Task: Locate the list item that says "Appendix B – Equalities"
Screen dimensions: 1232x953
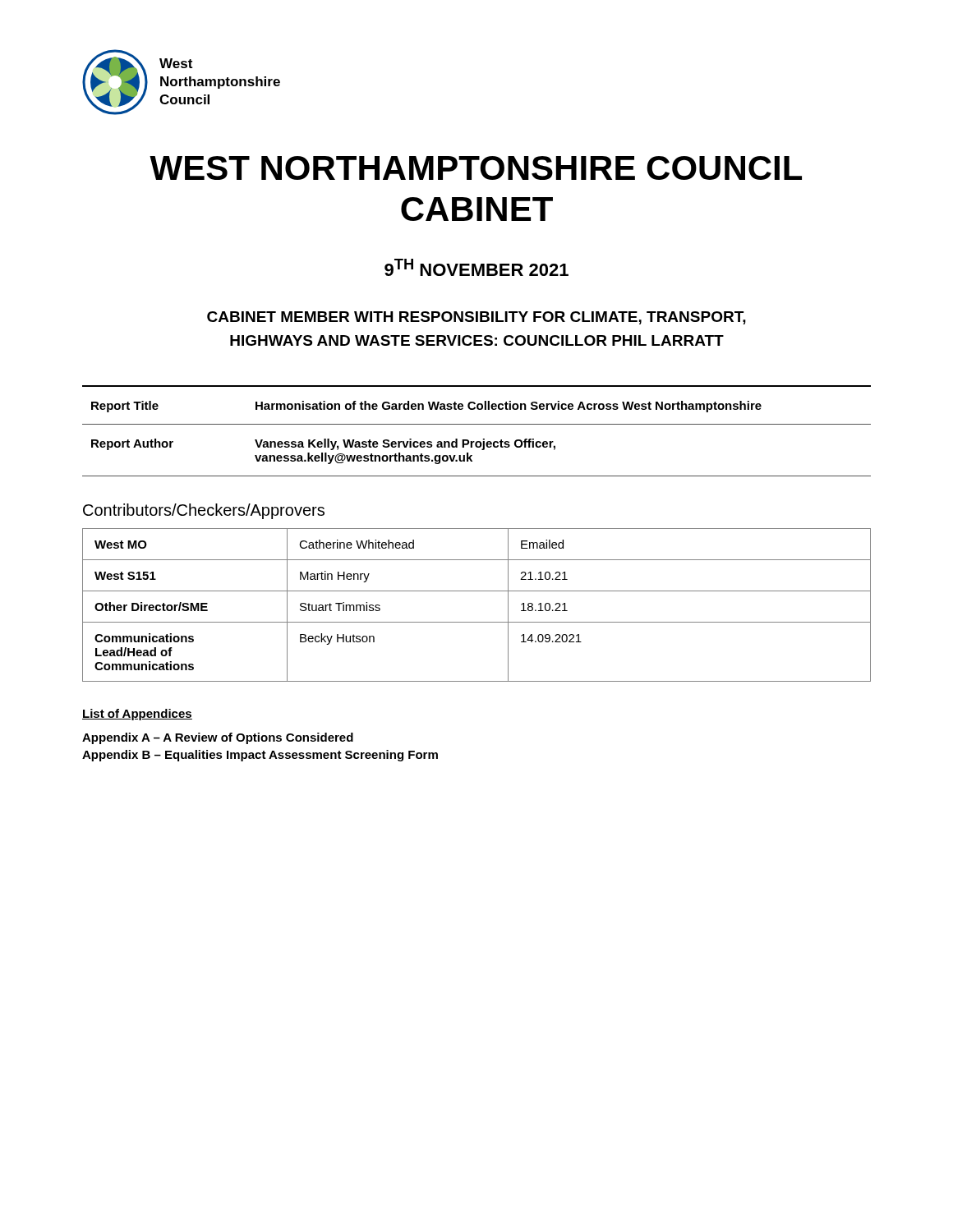Action: tap(260, 754)
